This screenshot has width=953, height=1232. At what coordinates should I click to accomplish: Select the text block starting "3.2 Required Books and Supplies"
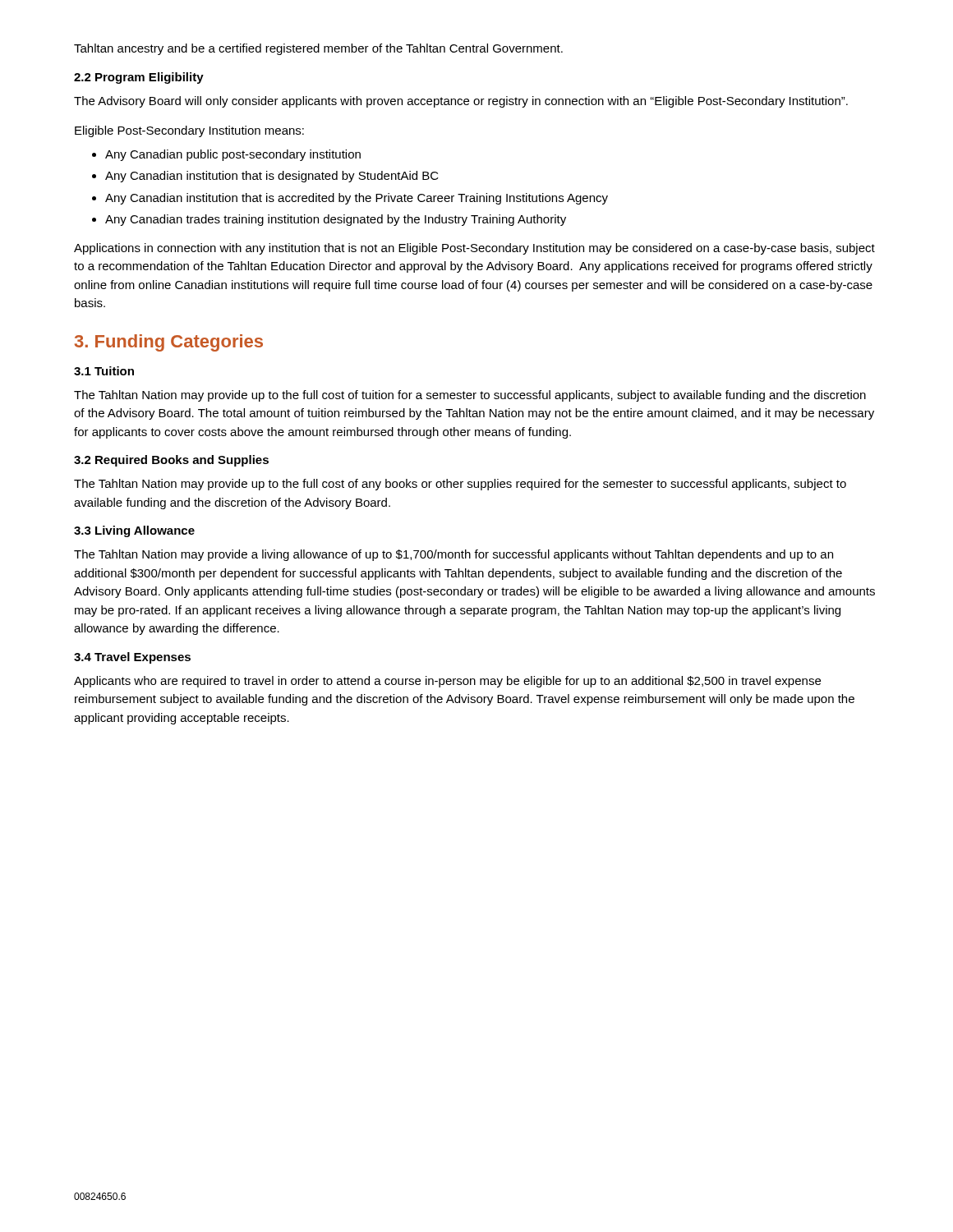click(x=172, y=460)
